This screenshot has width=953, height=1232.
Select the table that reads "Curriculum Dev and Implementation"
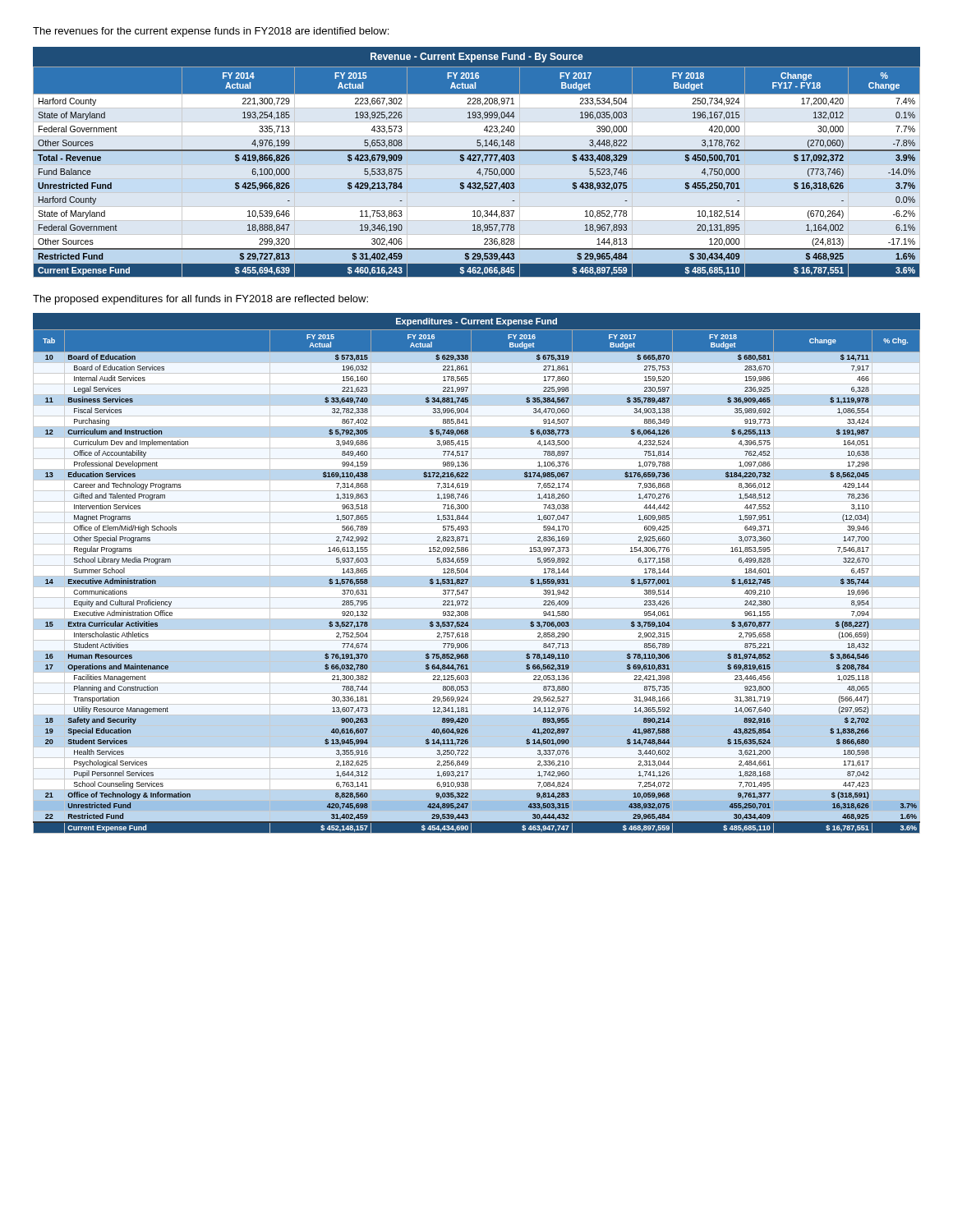476,573
